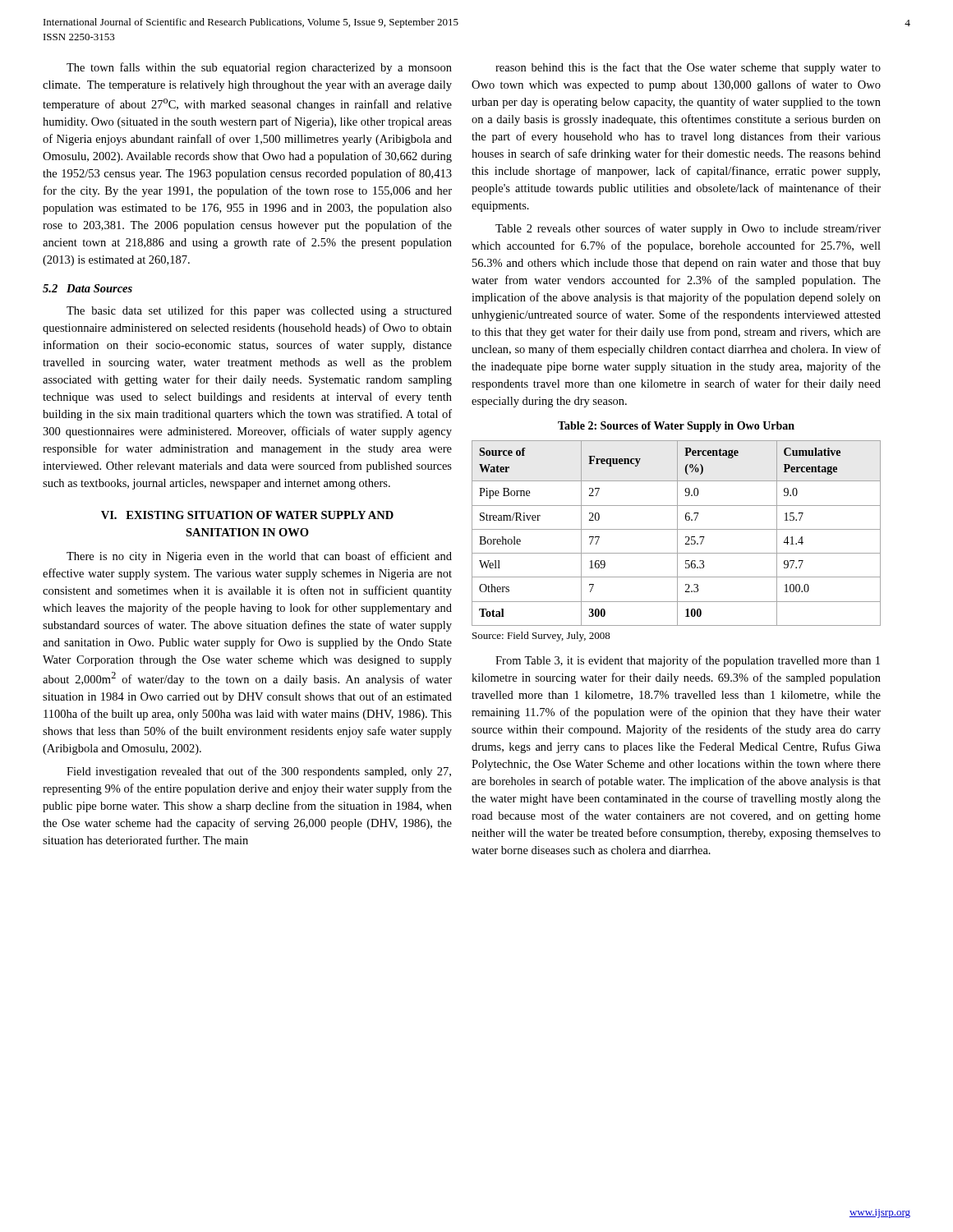
Task: Find the table that mentions "Percentage (%)"
Action: (676, 533)
